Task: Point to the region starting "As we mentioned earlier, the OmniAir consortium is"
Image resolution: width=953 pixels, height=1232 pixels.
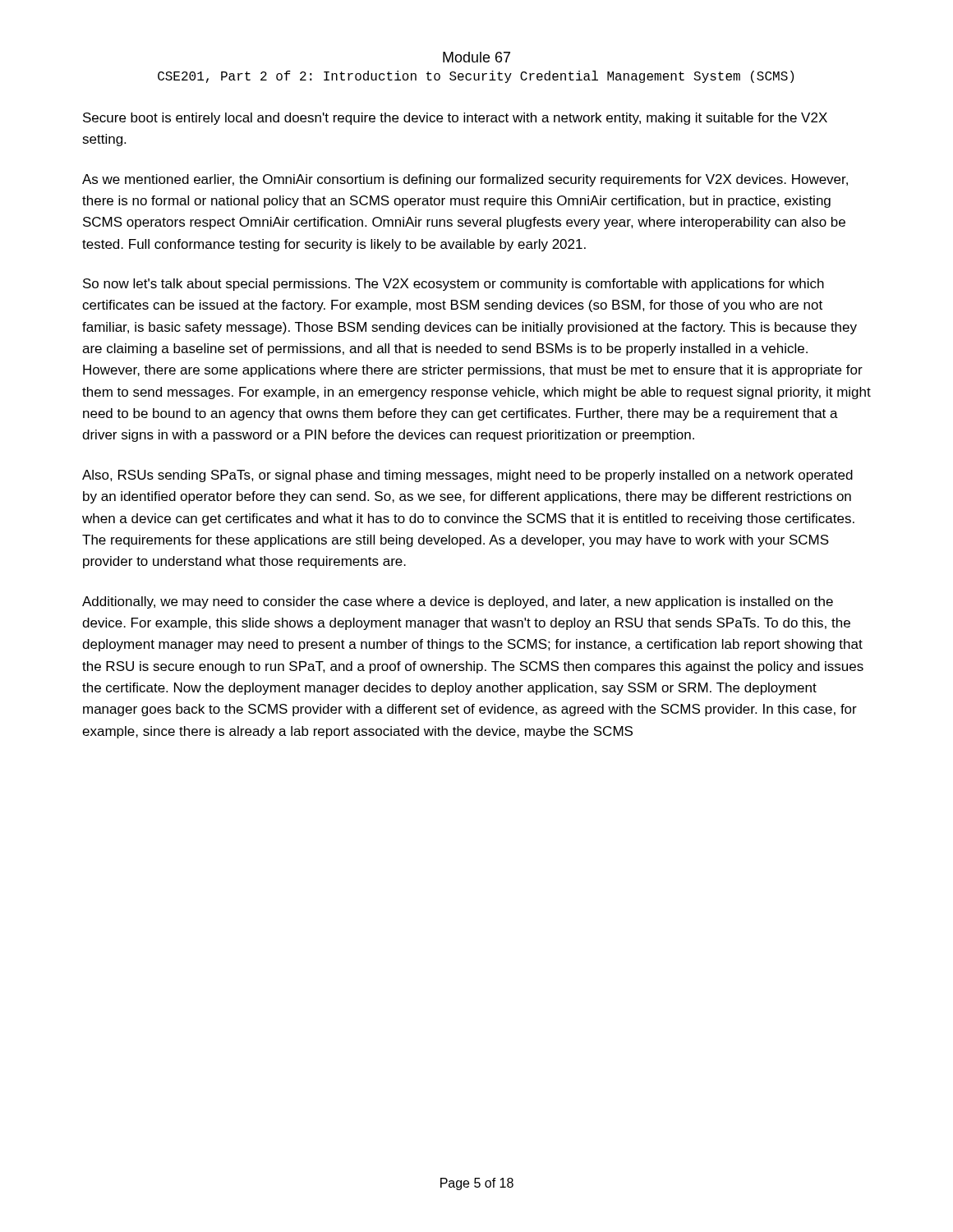Action: click(466, 212)
